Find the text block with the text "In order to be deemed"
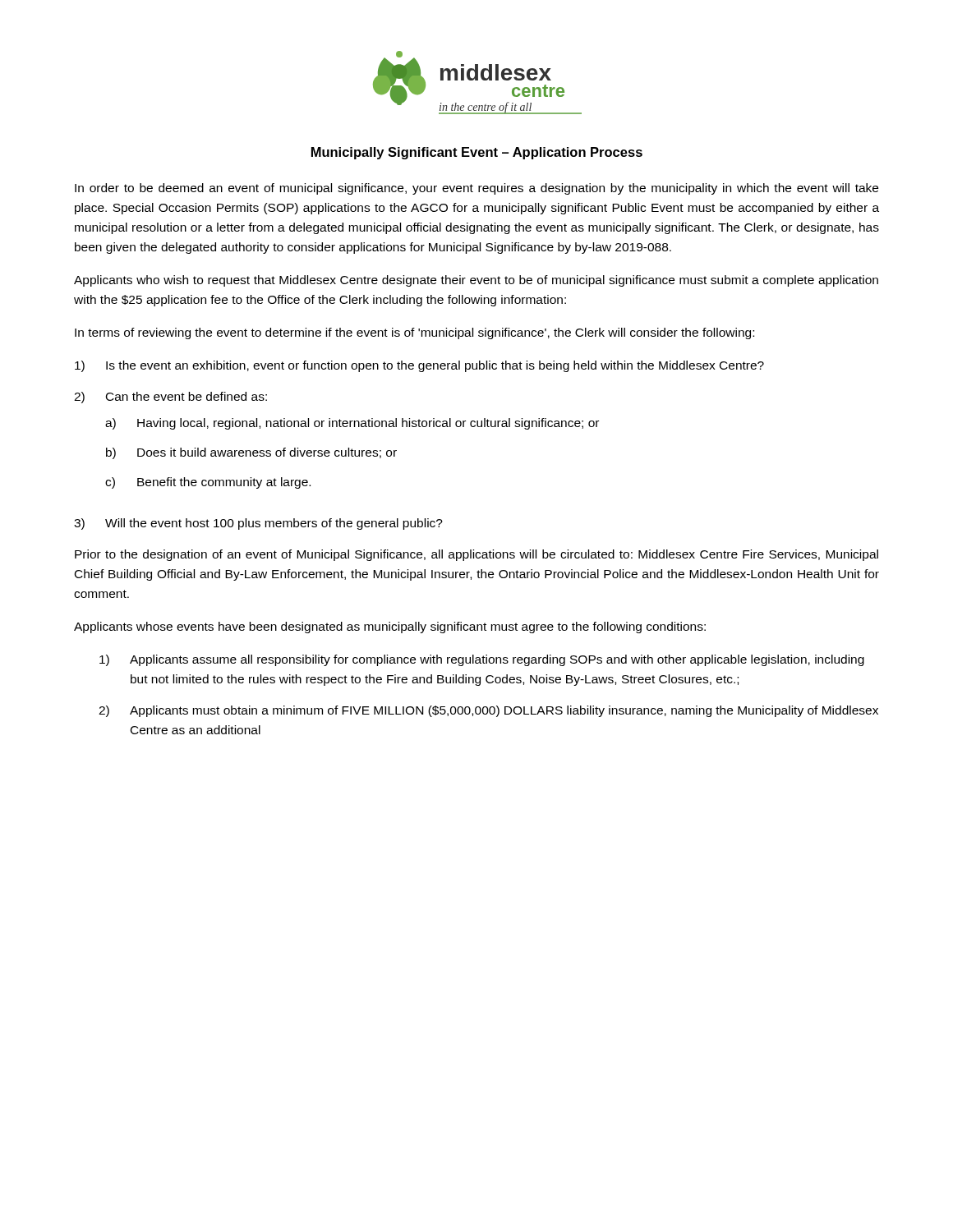953x1232 pixels. [476, 217]
